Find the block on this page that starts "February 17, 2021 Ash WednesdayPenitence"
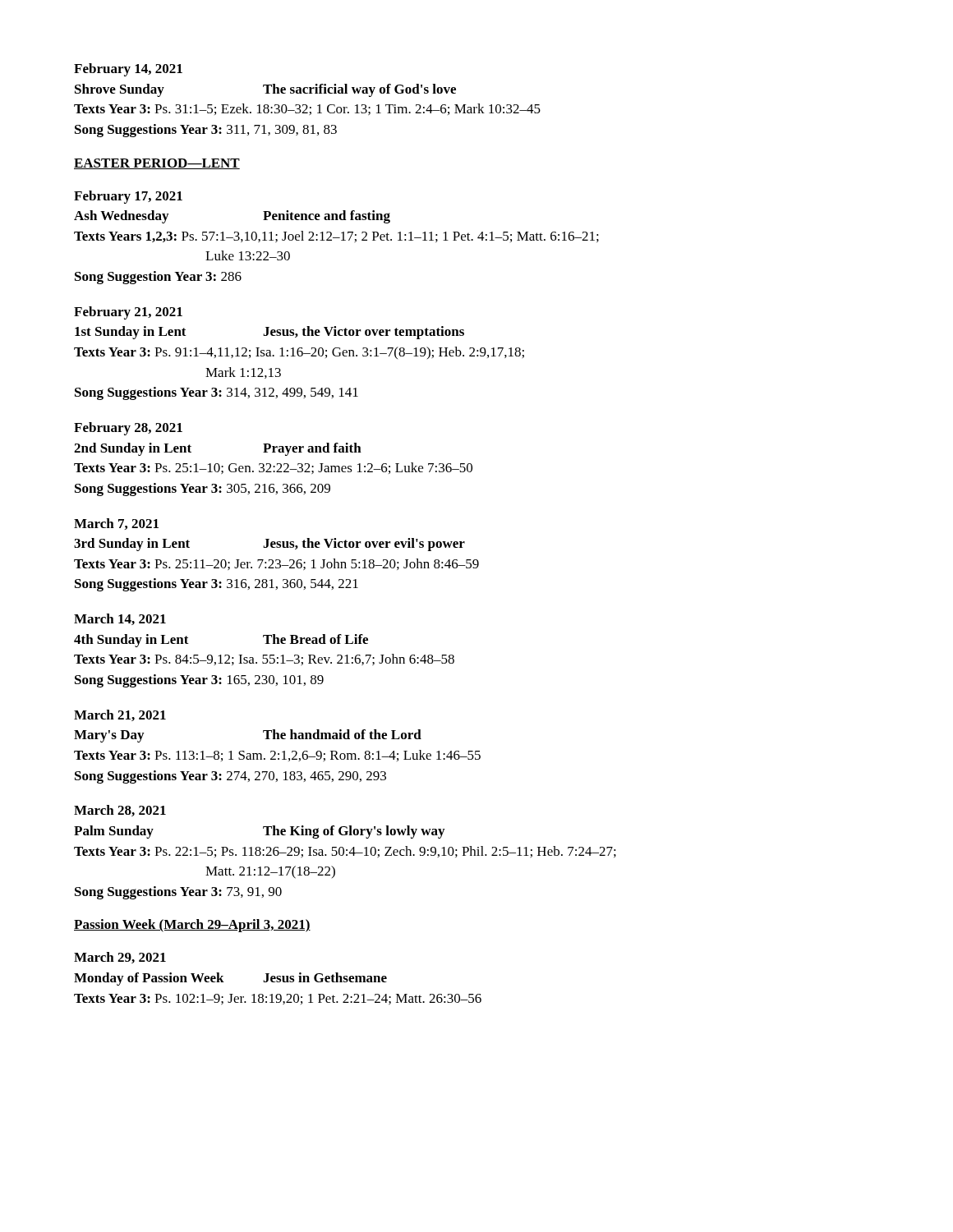Image resolution: width=953 pixels, height=1232 pixels. coord(476,237)
